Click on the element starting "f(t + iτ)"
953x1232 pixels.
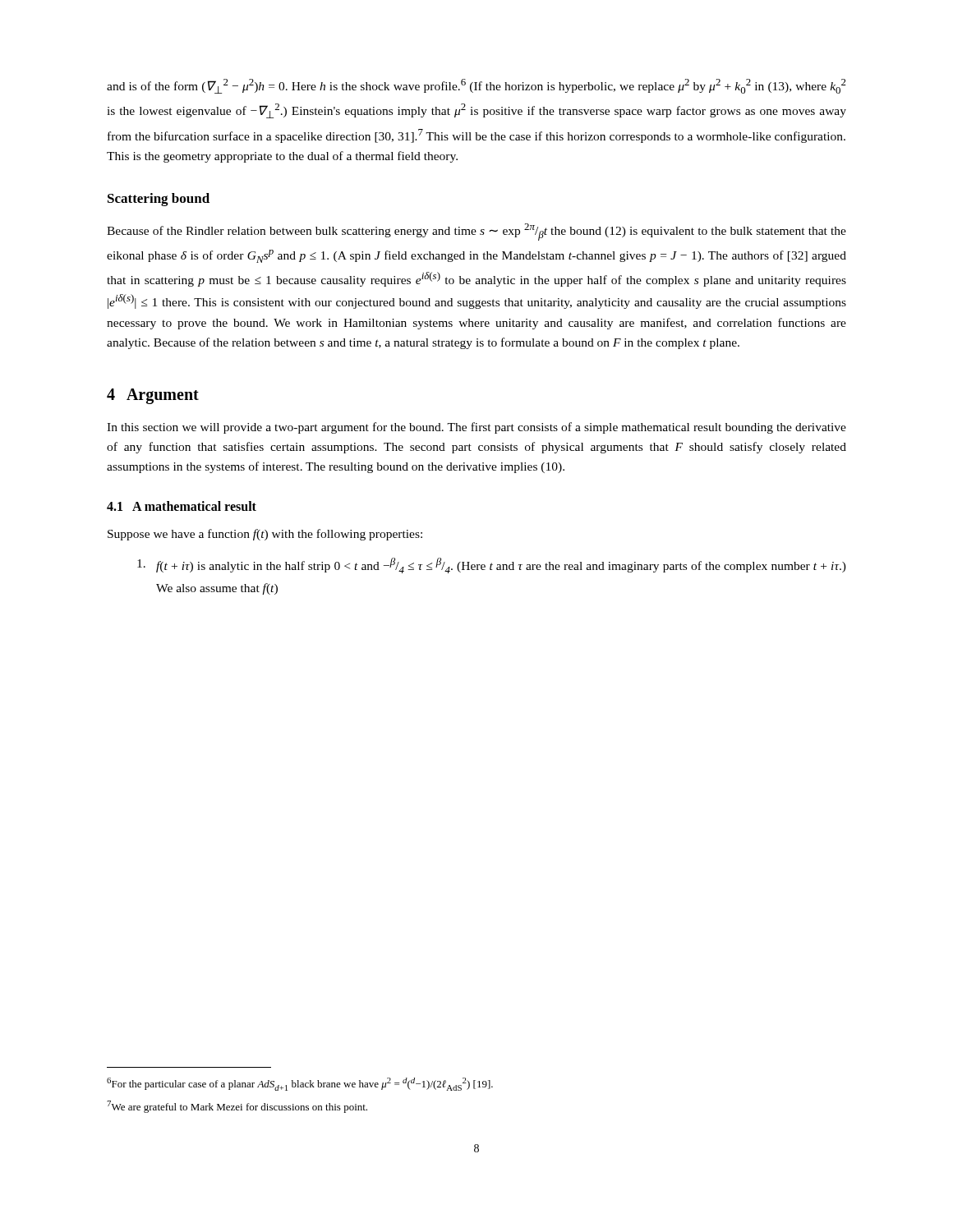point(491,576)
